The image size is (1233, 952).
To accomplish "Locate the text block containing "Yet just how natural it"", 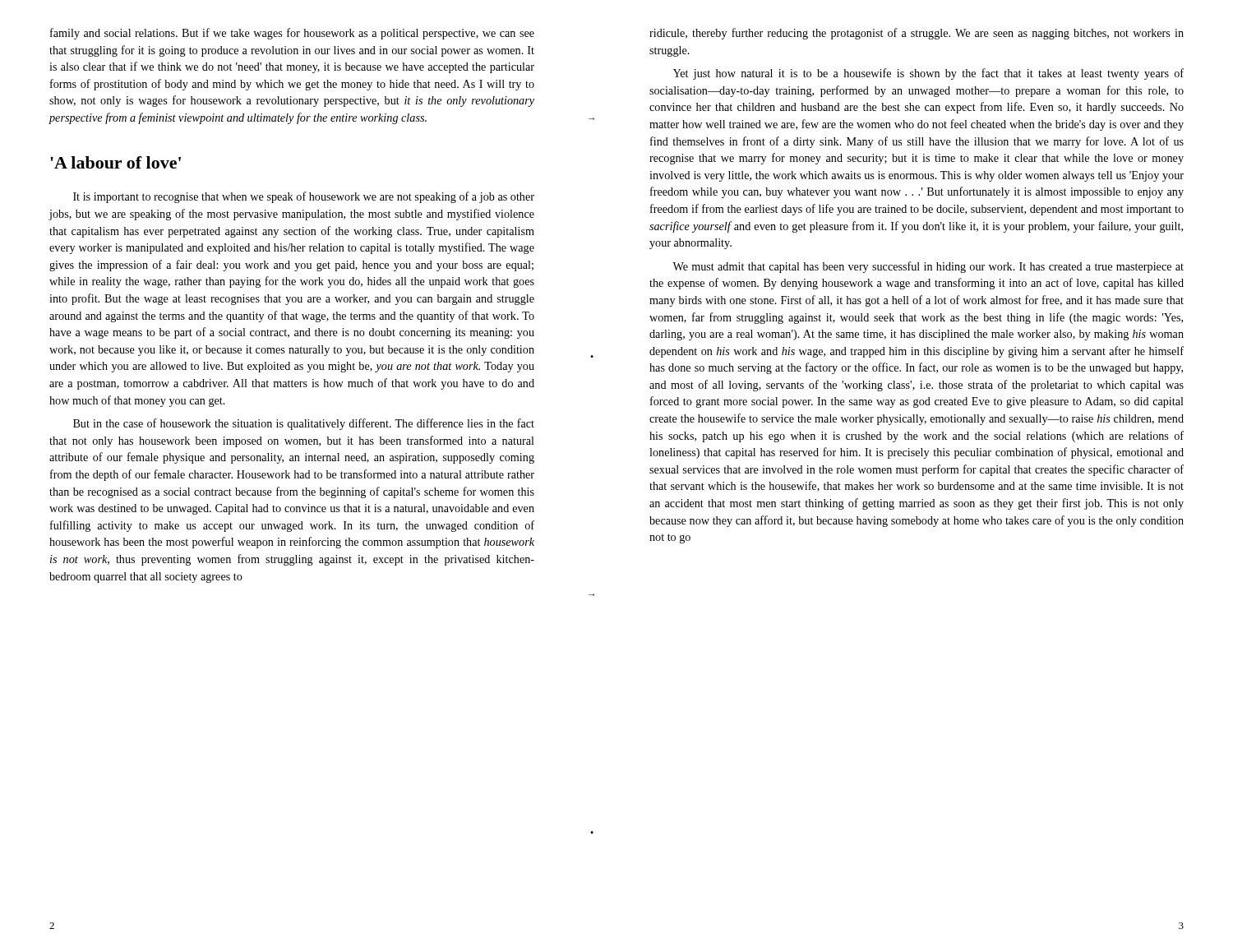I will (x=917, y=158).
